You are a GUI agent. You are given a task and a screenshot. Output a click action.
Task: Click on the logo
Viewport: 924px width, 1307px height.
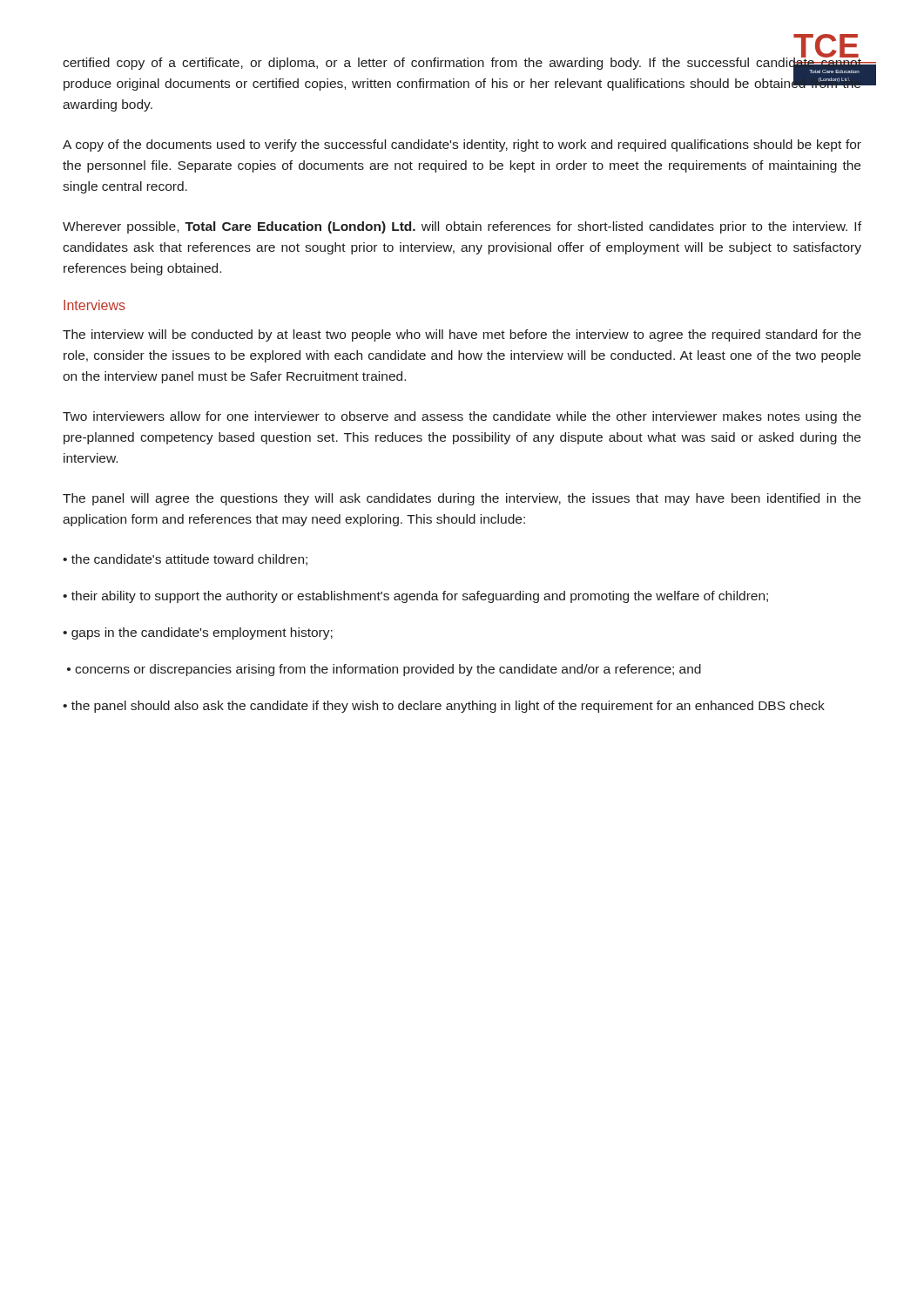point(834,57)
